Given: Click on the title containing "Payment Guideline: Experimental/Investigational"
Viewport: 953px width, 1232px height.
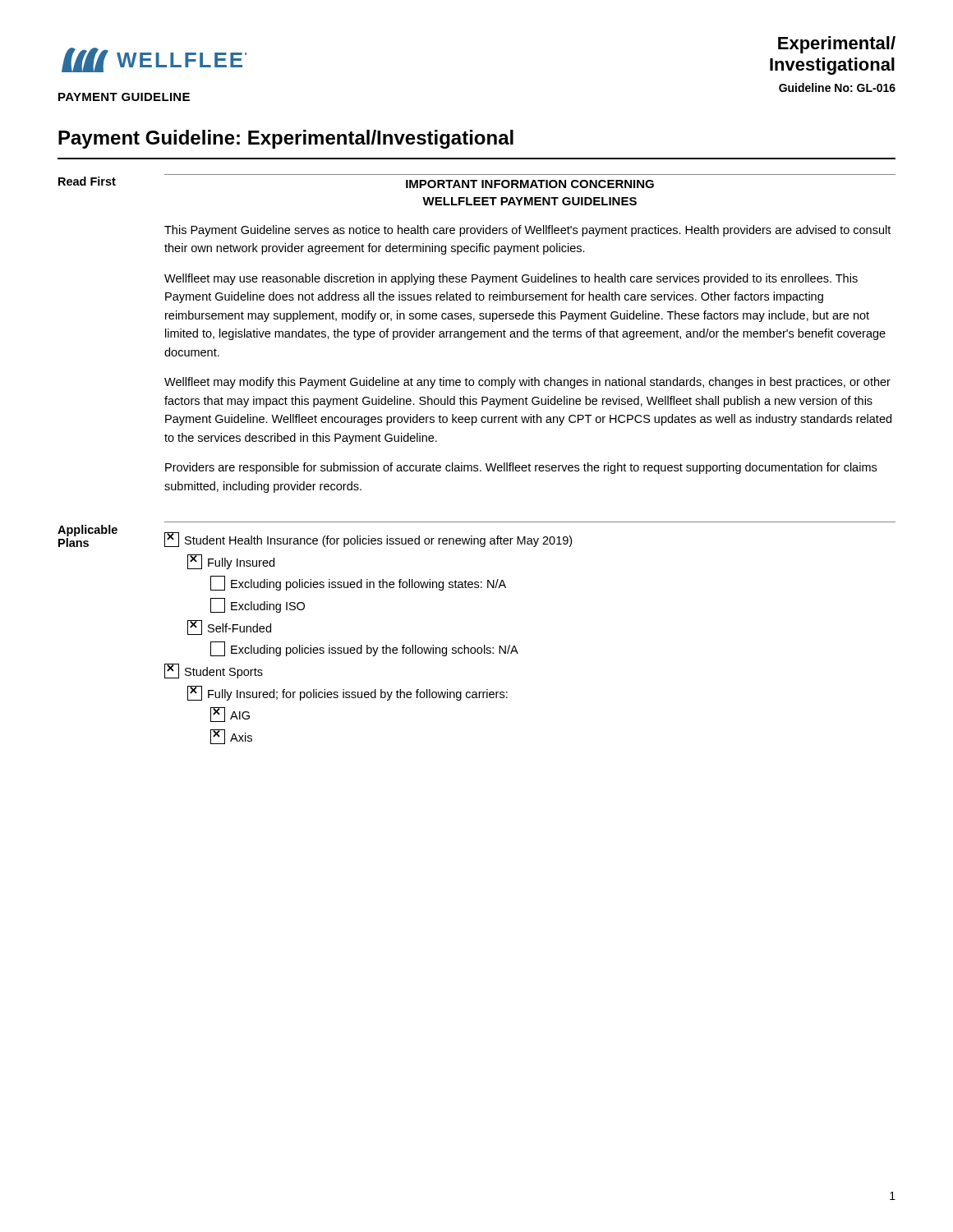Looking at the screenshot, I should coord(286,138).
